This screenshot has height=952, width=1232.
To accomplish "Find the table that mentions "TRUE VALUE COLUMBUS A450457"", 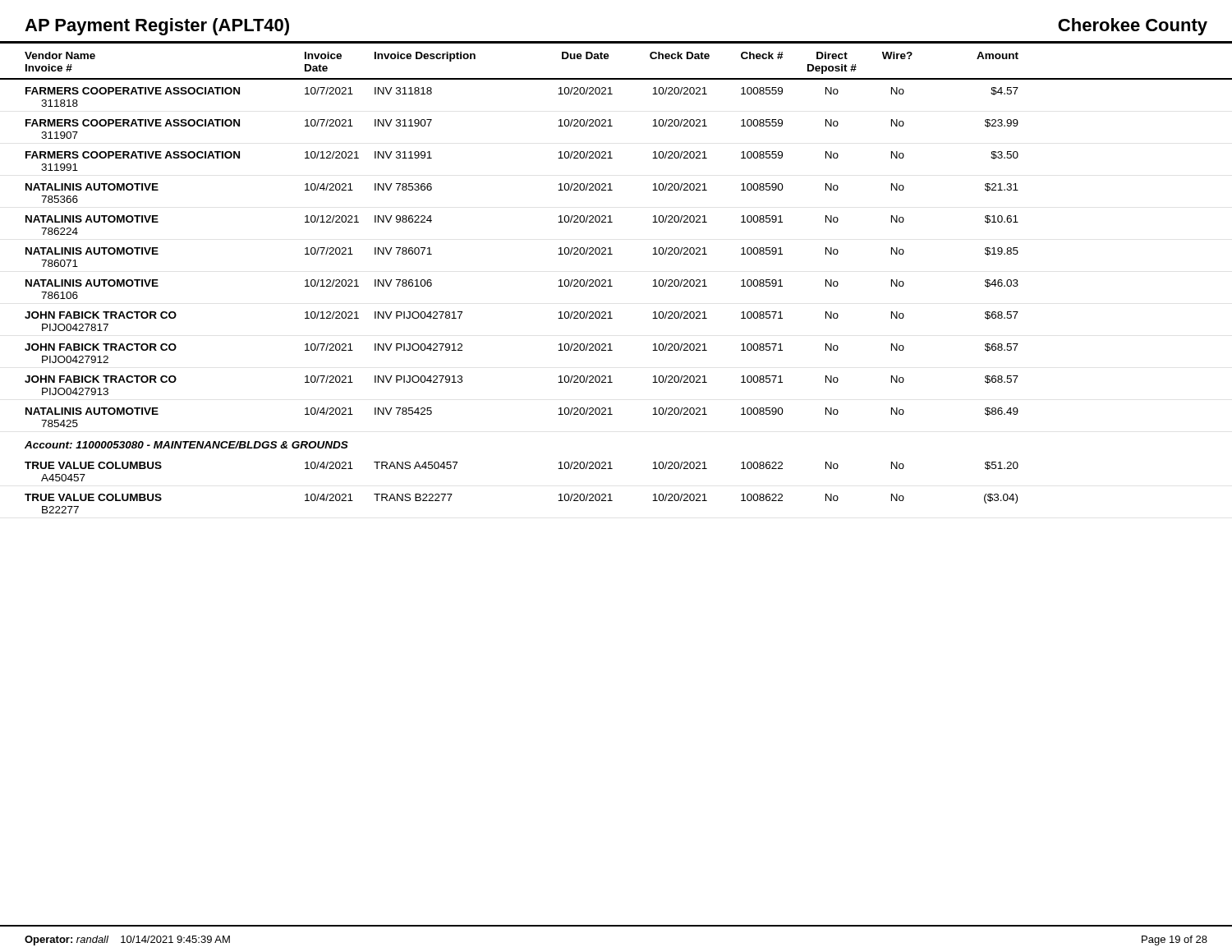I will tap(616, 486).
